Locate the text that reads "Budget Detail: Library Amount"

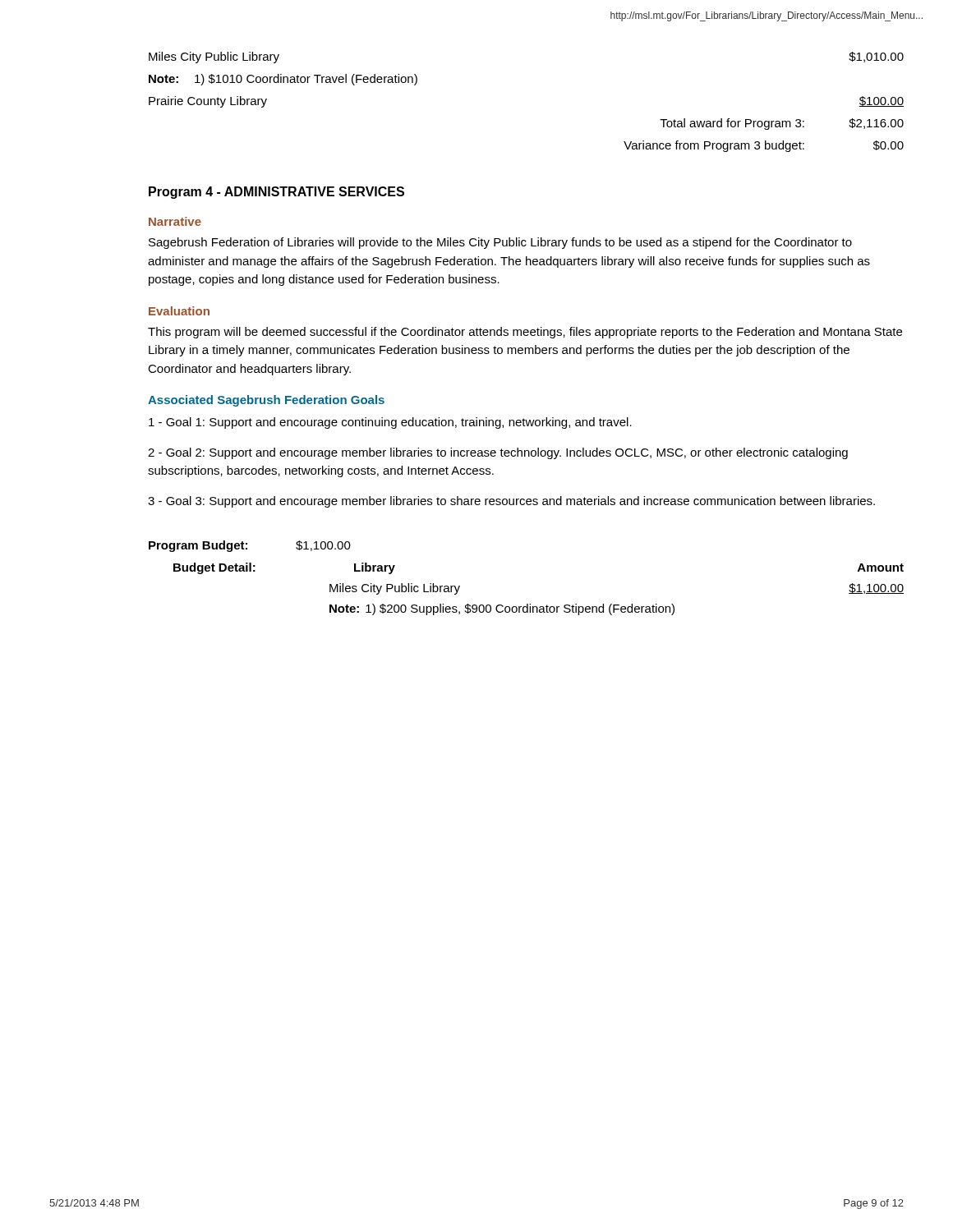213,568
